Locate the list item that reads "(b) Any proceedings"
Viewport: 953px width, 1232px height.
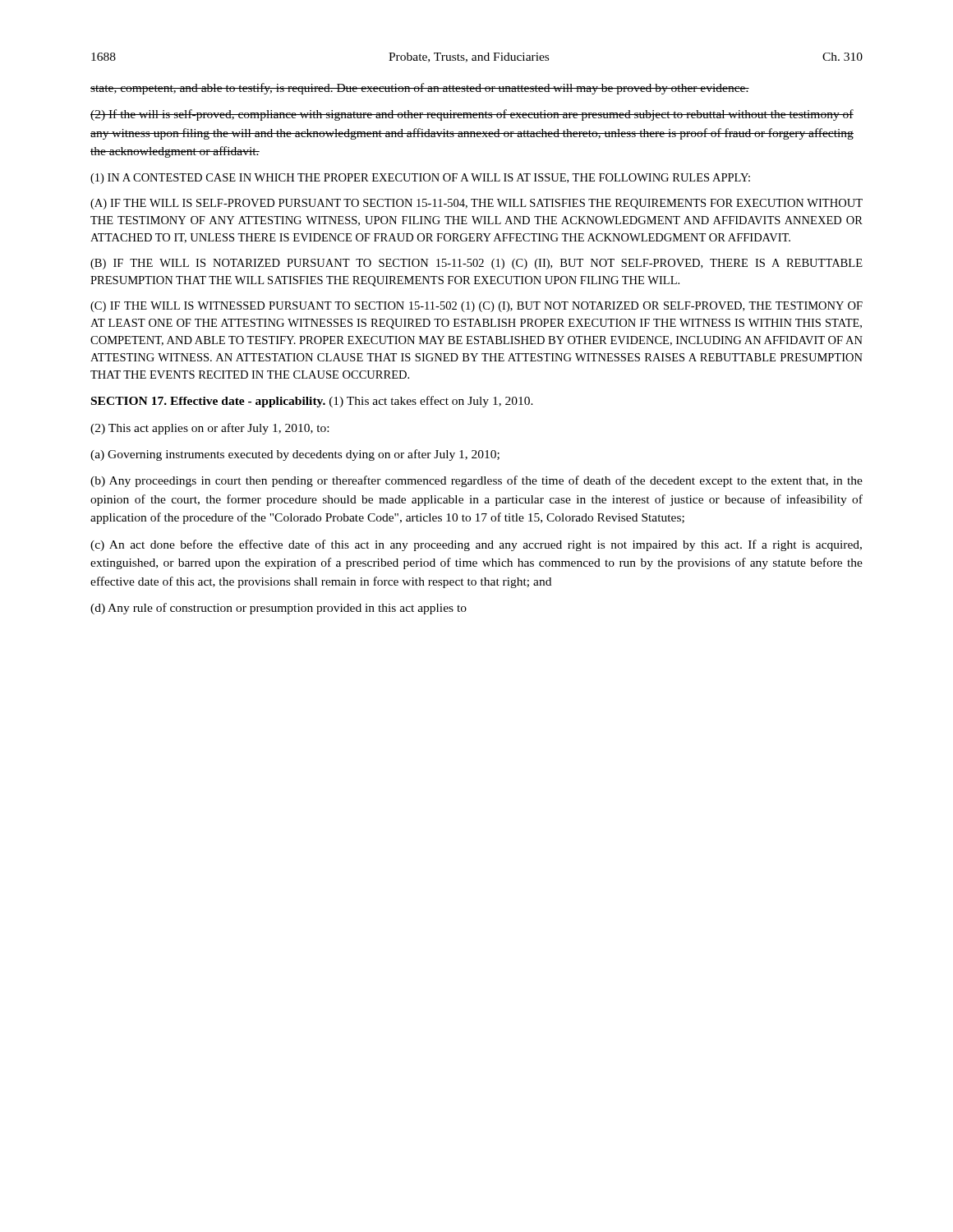coord(476,500)
